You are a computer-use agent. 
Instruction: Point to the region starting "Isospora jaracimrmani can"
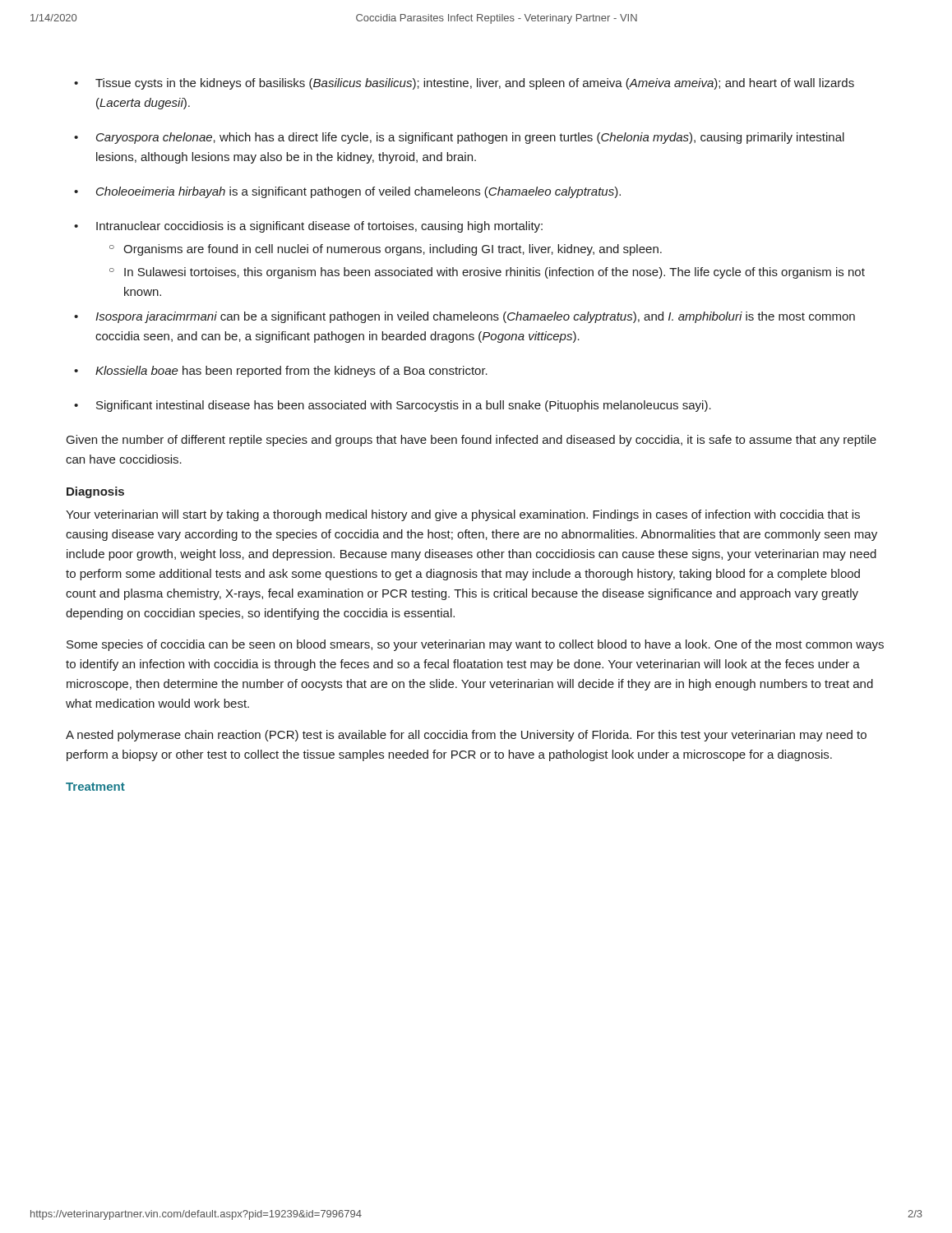click(475, 326)
